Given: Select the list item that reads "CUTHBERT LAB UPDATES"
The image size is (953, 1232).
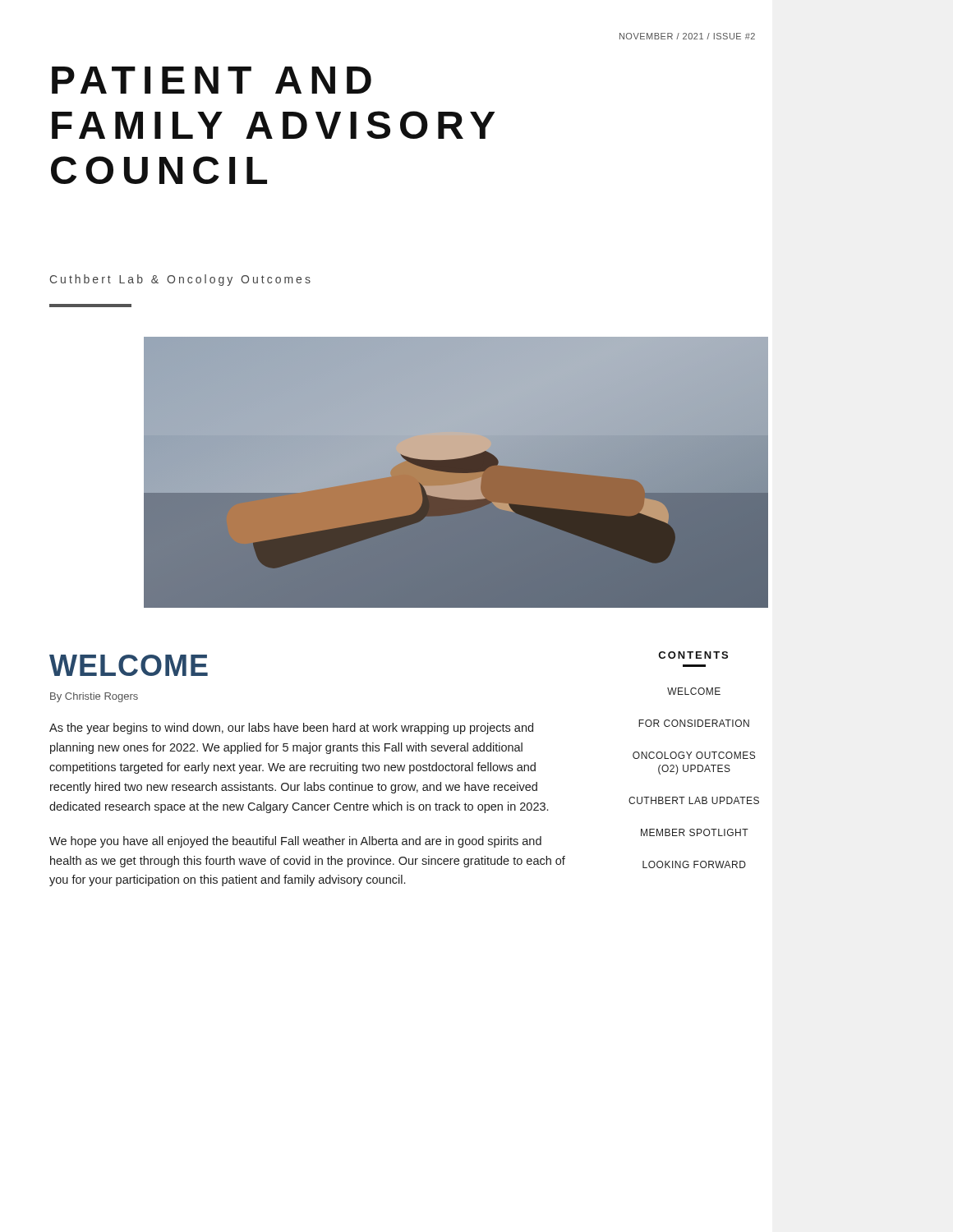Looking at the screenshot, I should click(694, 801).
